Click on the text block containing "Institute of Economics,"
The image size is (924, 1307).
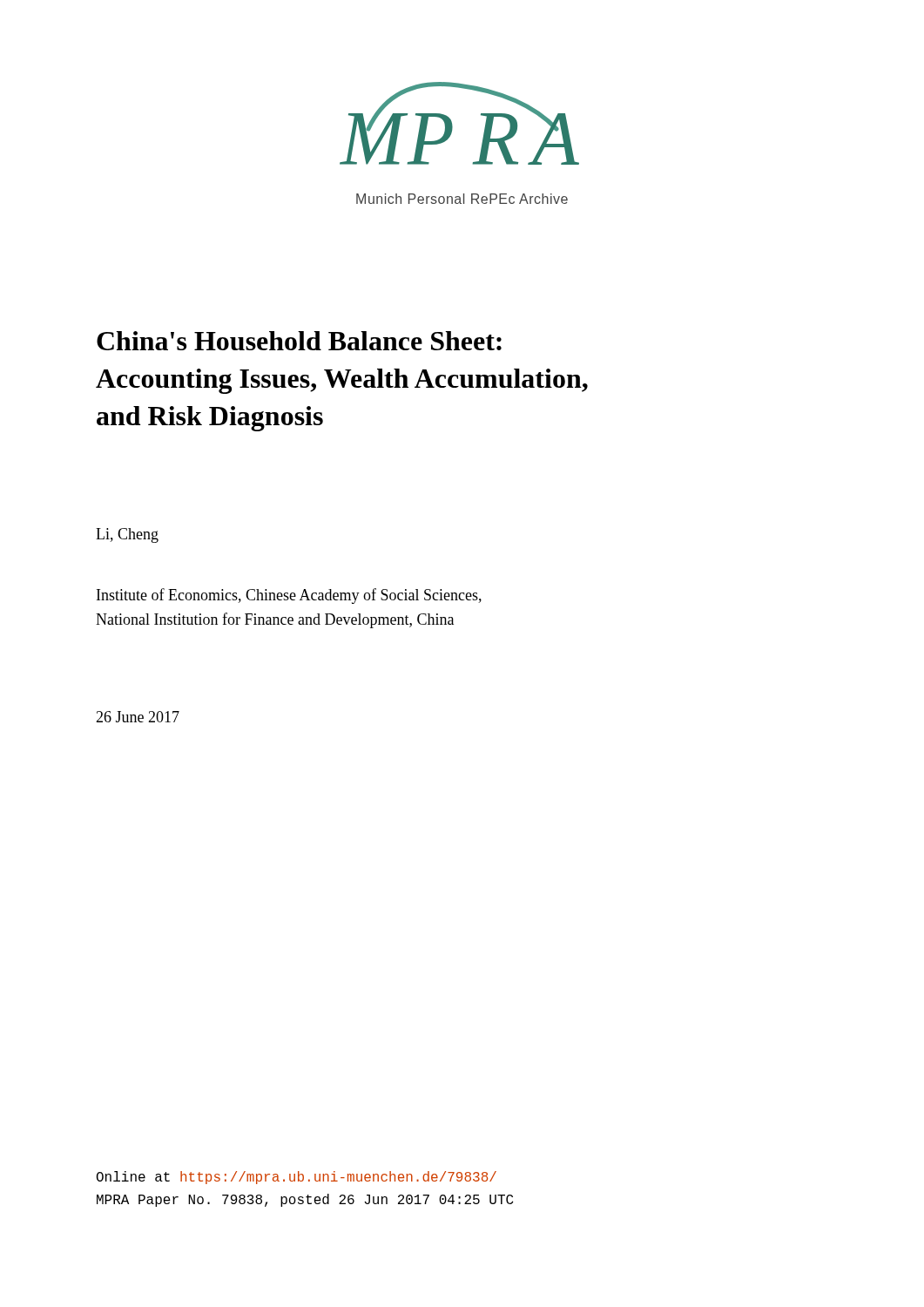click(x=435, y=608)
